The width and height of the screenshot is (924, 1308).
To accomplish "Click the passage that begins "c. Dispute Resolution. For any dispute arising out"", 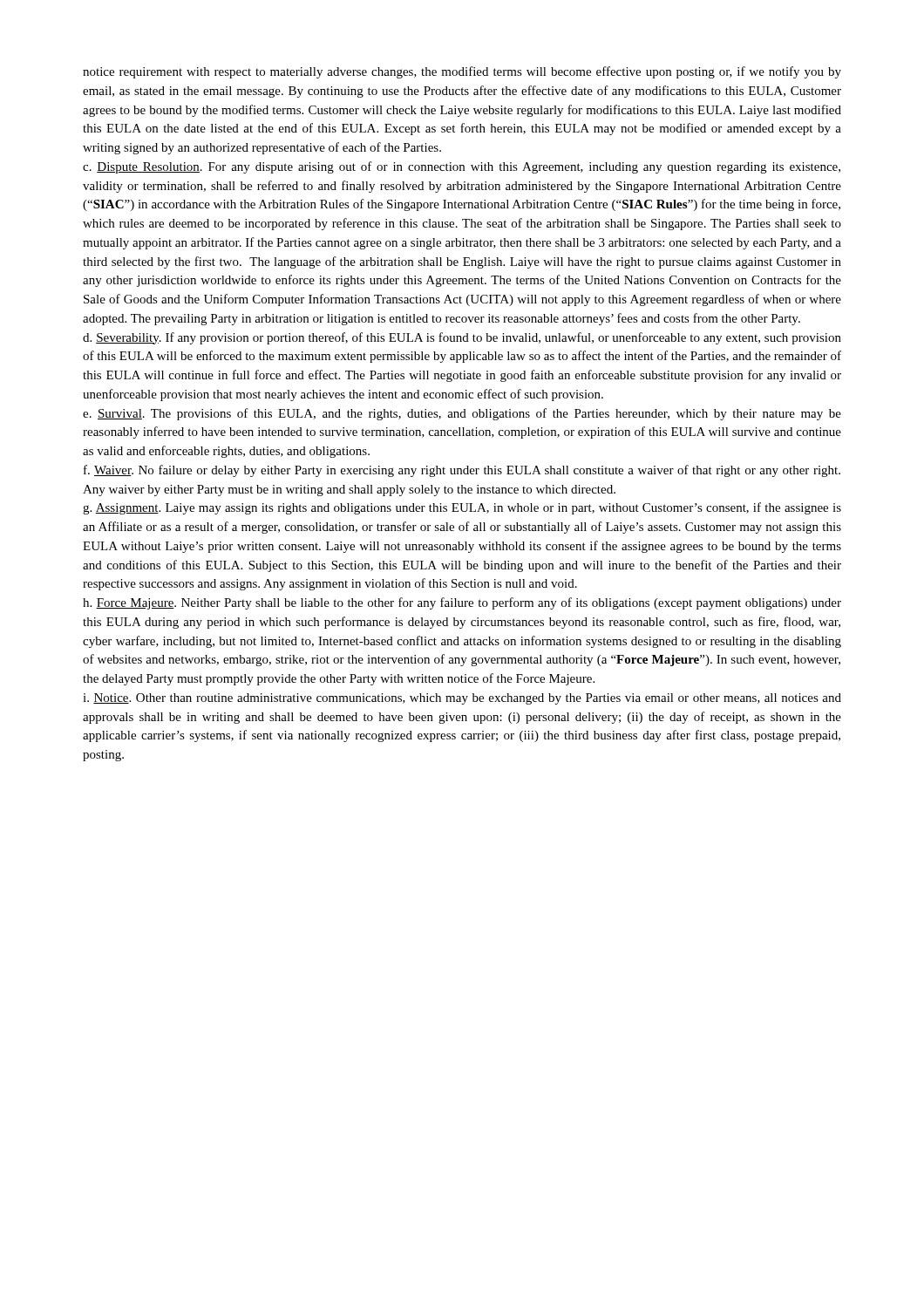I will (x=462, y=242).
